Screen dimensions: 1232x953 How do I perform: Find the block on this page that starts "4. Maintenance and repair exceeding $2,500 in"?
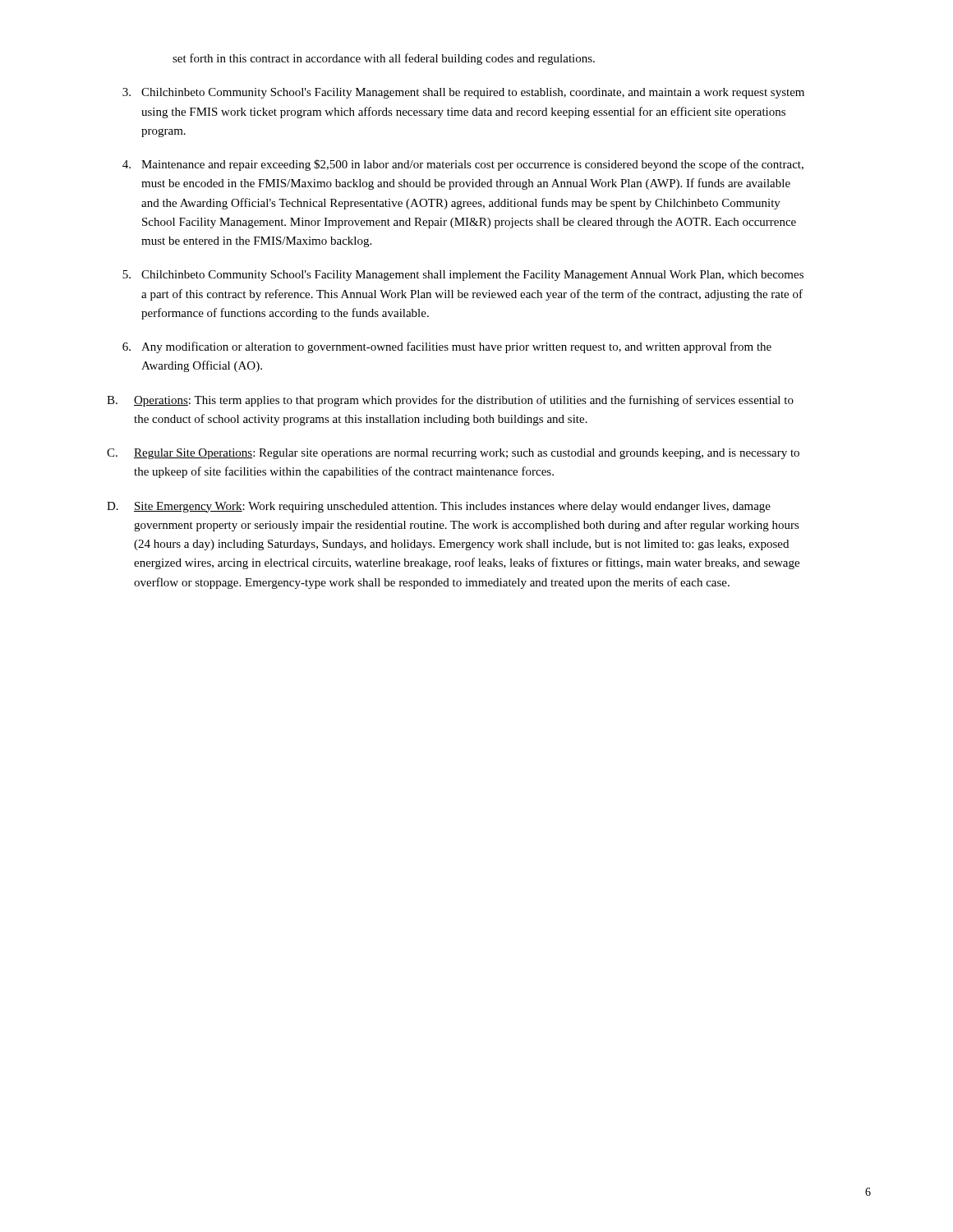coord(456,203)
